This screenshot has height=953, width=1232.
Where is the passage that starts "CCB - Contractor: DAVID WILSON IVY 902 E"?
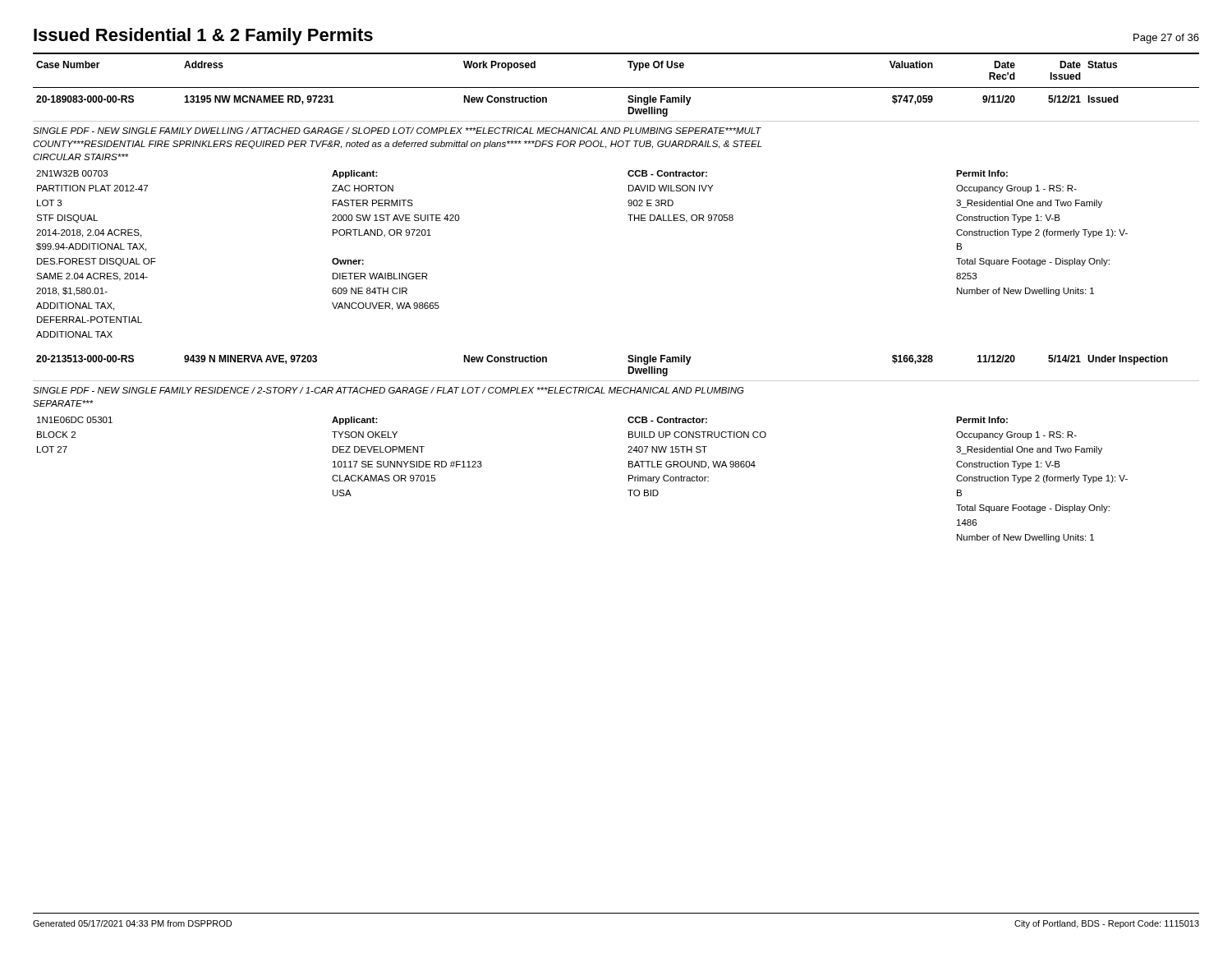click(x=667, y=173)
